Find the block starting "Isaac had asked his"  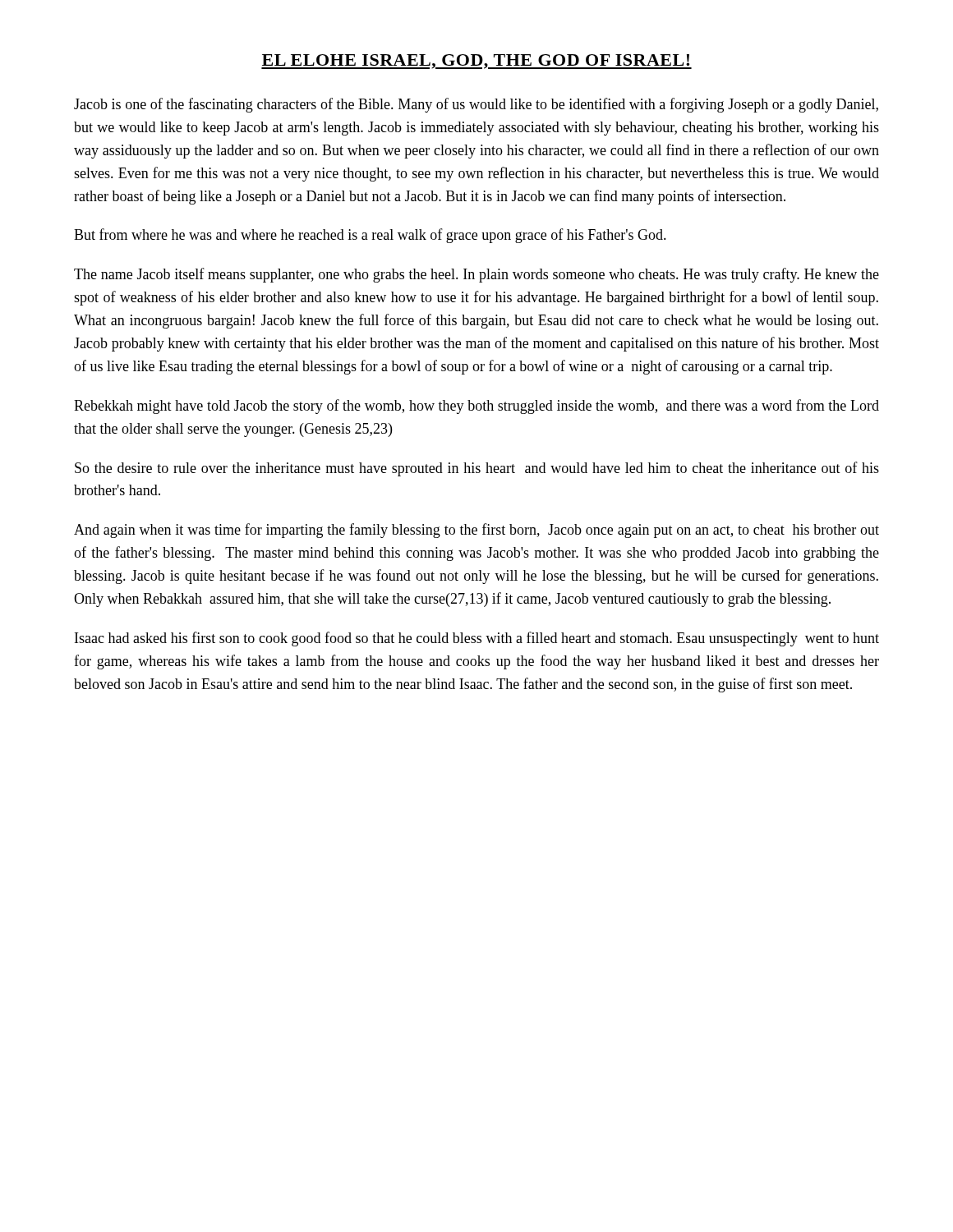(x=476, y=661)
